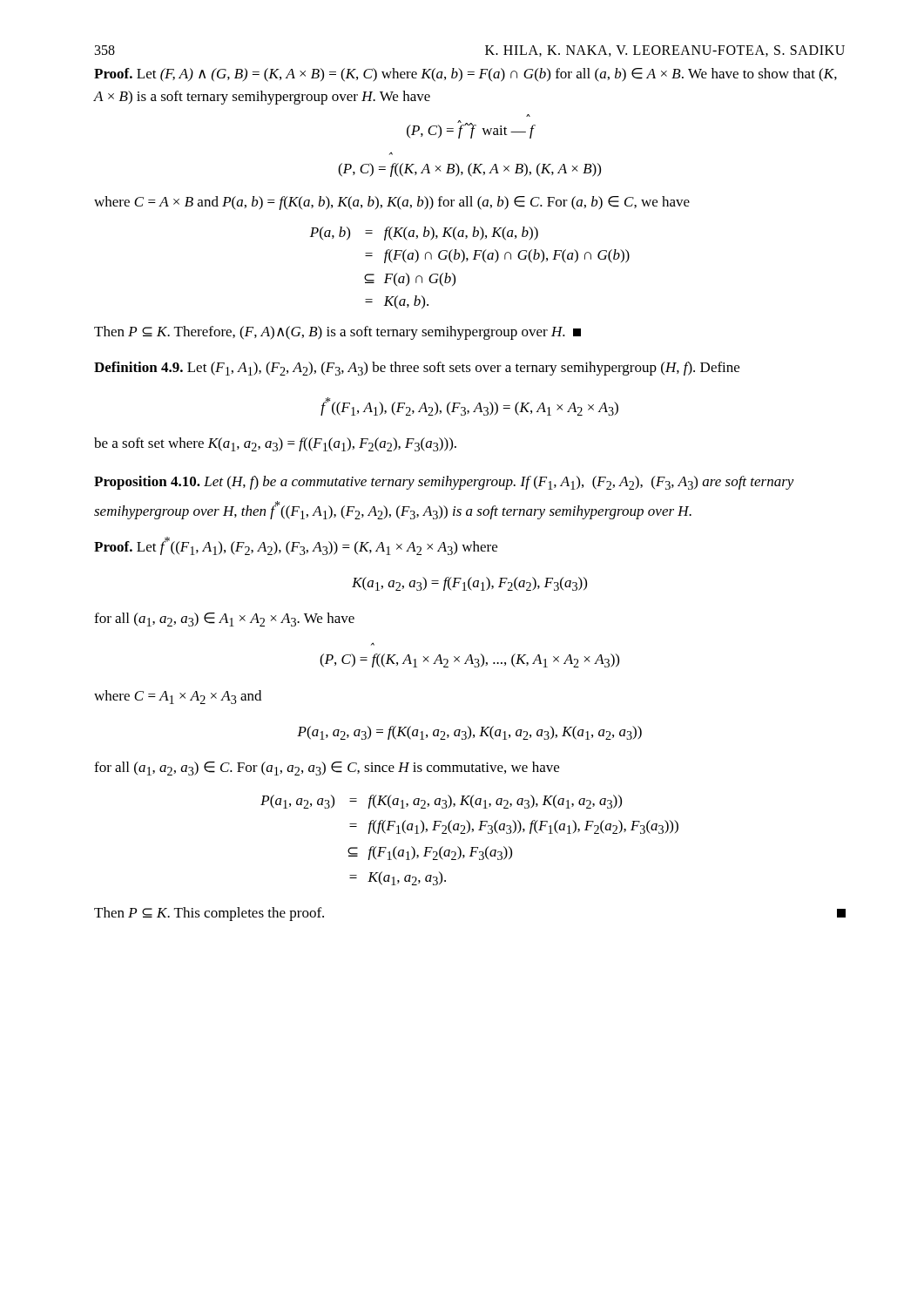Locate the element starting "(P, C) = f̂̂f̂ wait —"
Image resolution: width=924 pixels, height=1307 pixels.
pyautogui.click(x=470, y=131)
